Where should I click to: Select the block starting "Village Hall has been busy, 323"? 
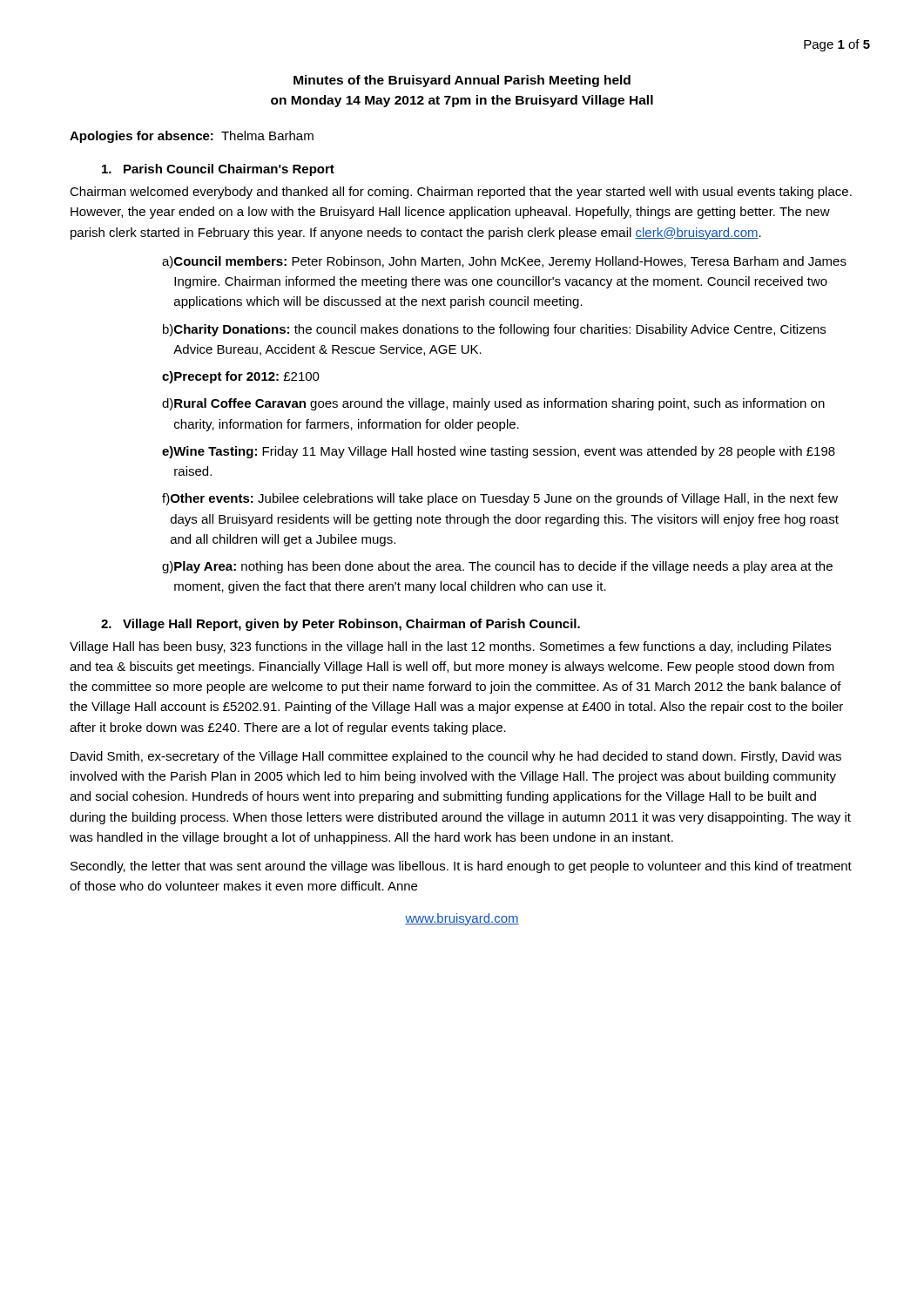457,686
